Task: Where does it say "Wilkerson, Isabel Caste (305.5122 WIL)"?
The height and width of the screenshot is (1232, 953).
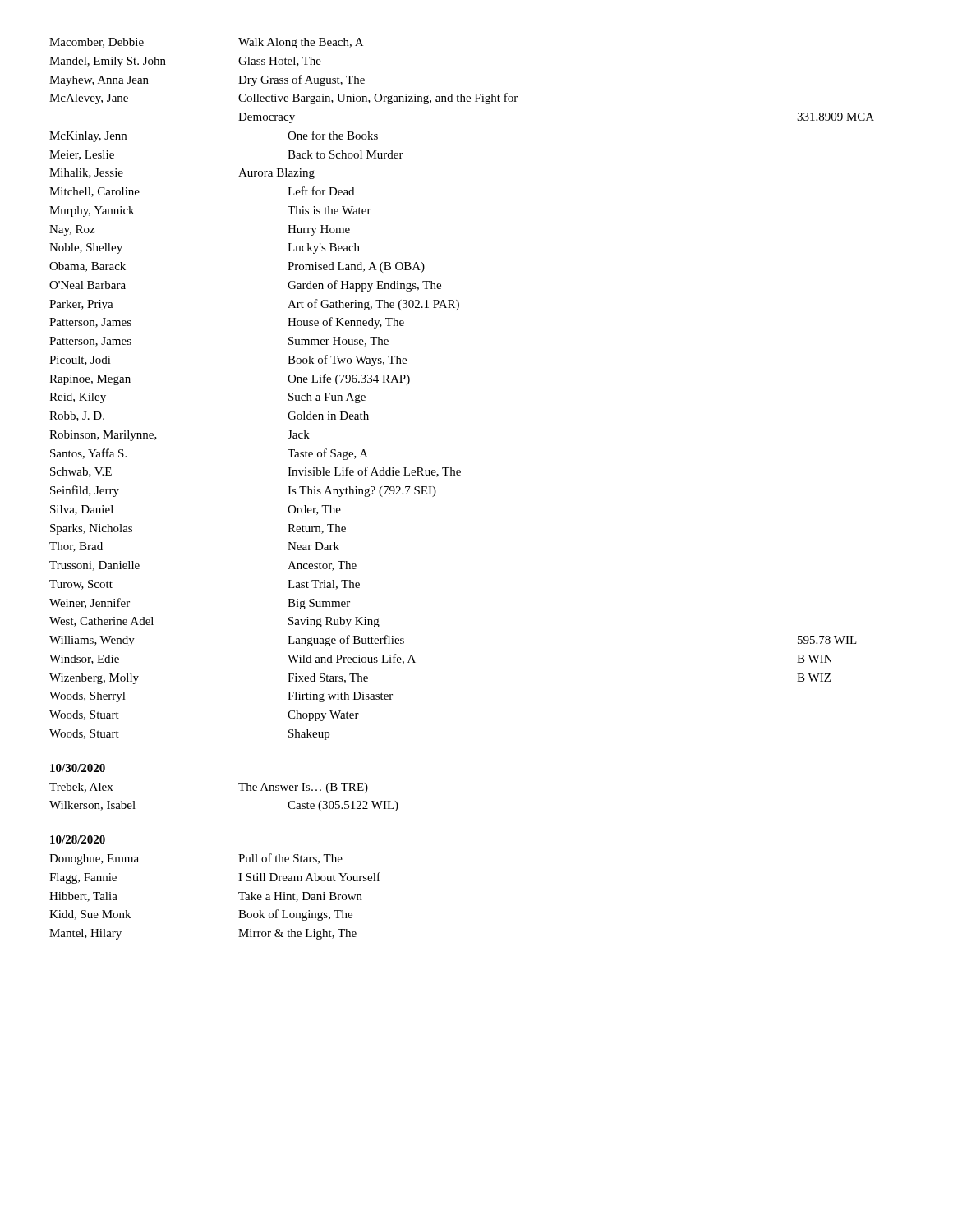Action: 98,806
